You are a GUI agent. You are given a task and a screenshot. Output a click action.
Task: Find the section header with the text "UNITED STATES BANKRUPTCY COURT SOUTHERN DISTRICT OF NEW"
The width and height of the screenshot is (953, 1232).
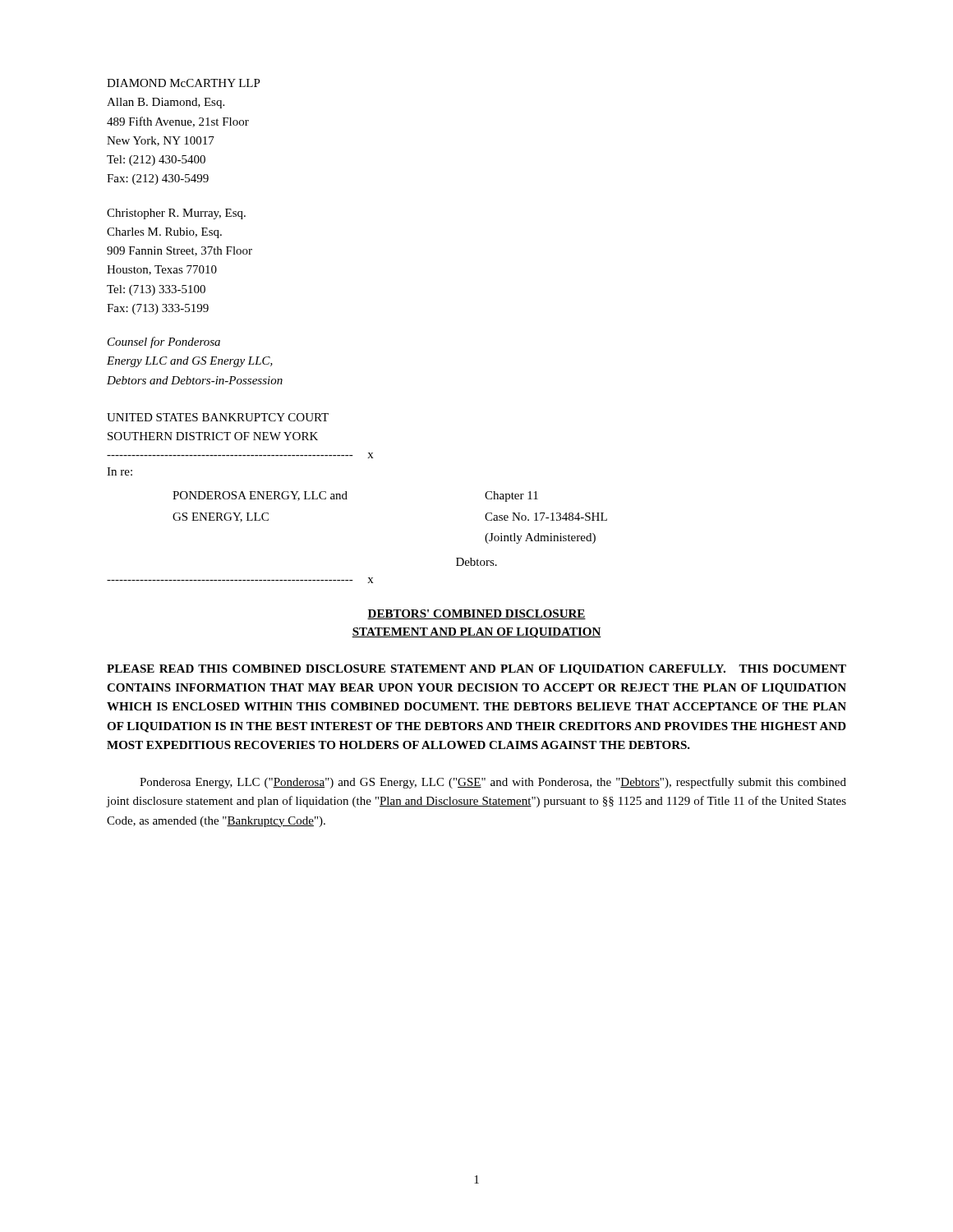[218, 427]
